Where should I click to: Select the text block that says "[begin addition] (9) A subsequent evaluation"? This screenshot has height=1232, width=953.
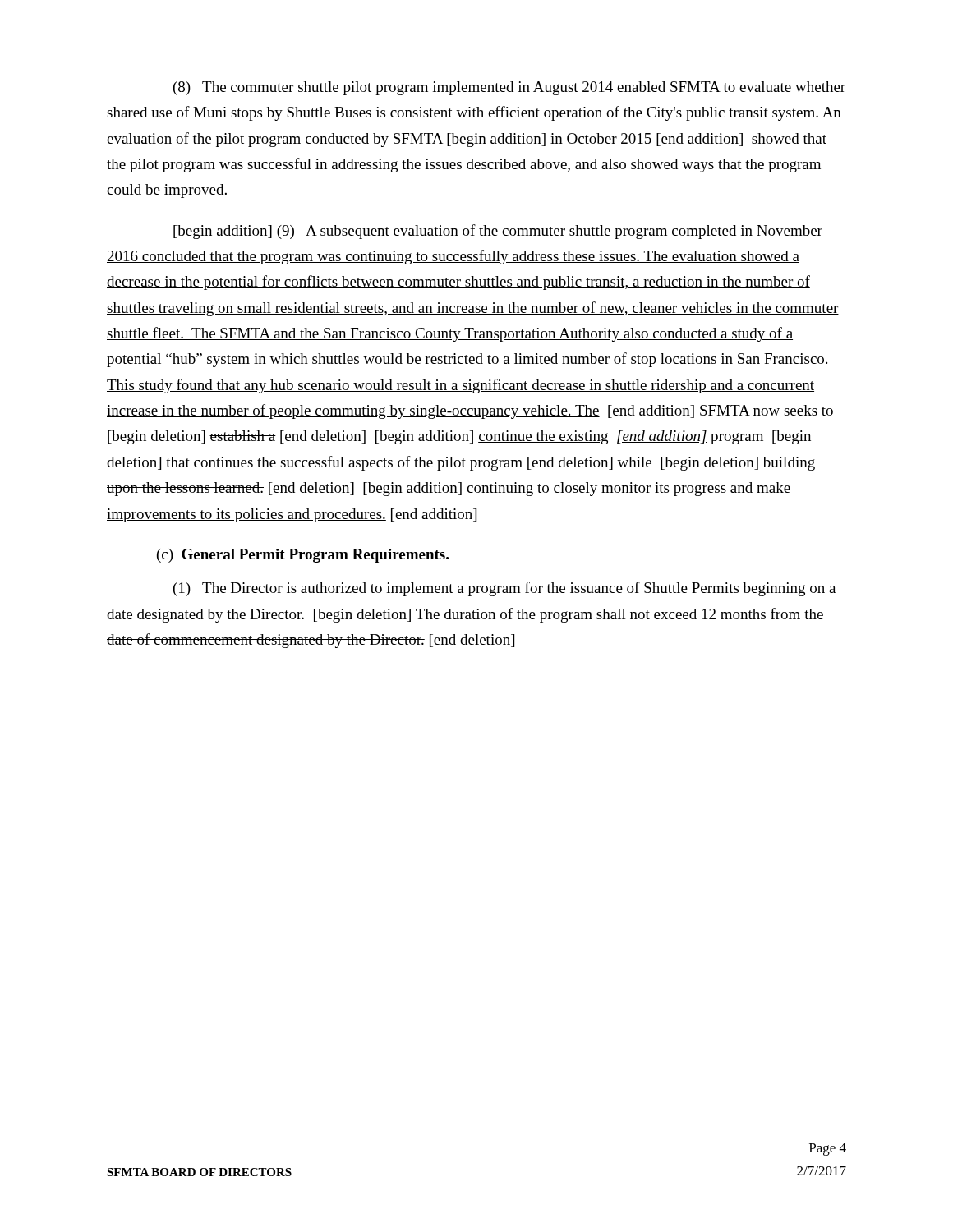pyautogui.click(x=476, y=372)
